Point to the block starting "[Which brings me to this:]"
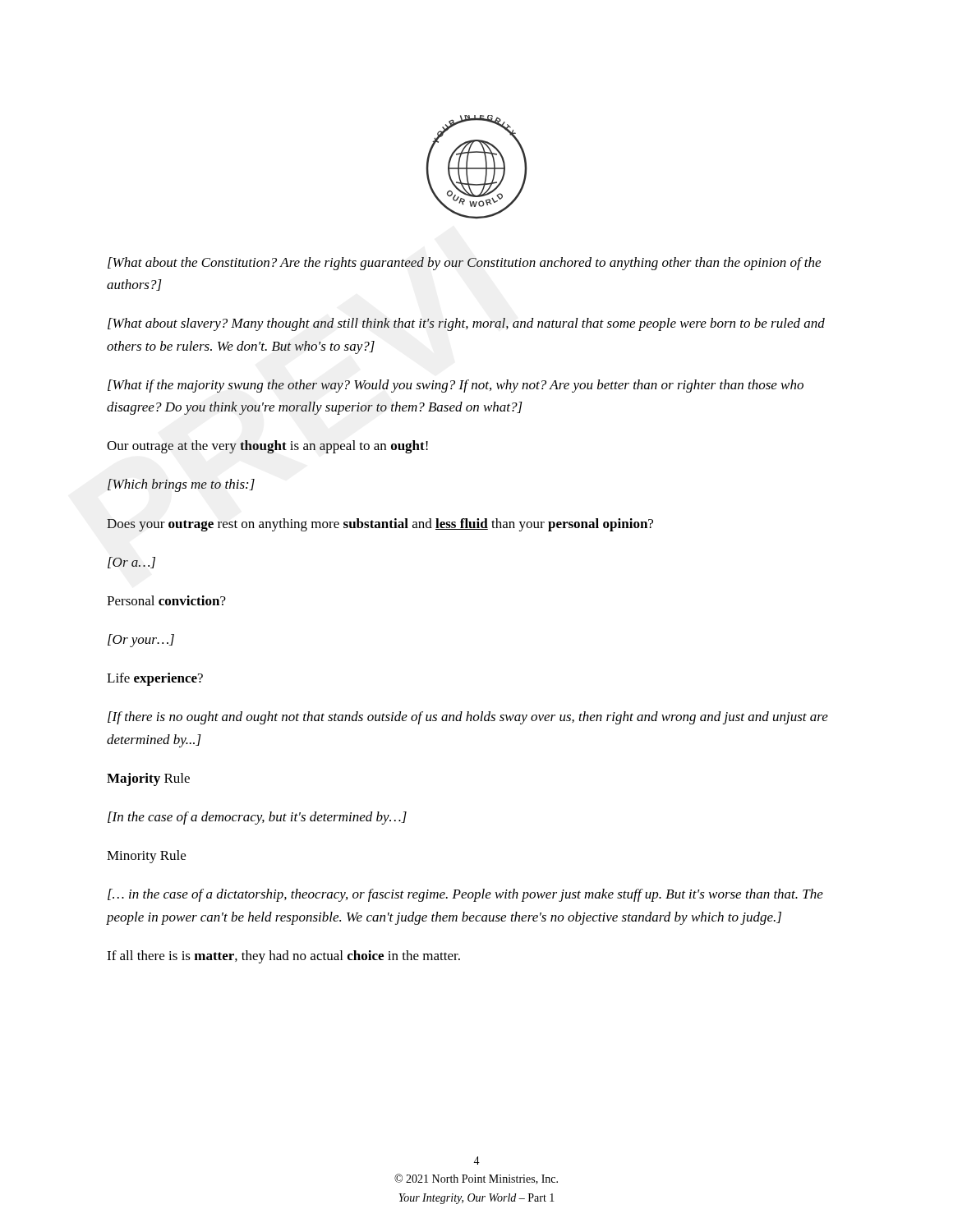953x1232 pixels. (x=181, y=484)
